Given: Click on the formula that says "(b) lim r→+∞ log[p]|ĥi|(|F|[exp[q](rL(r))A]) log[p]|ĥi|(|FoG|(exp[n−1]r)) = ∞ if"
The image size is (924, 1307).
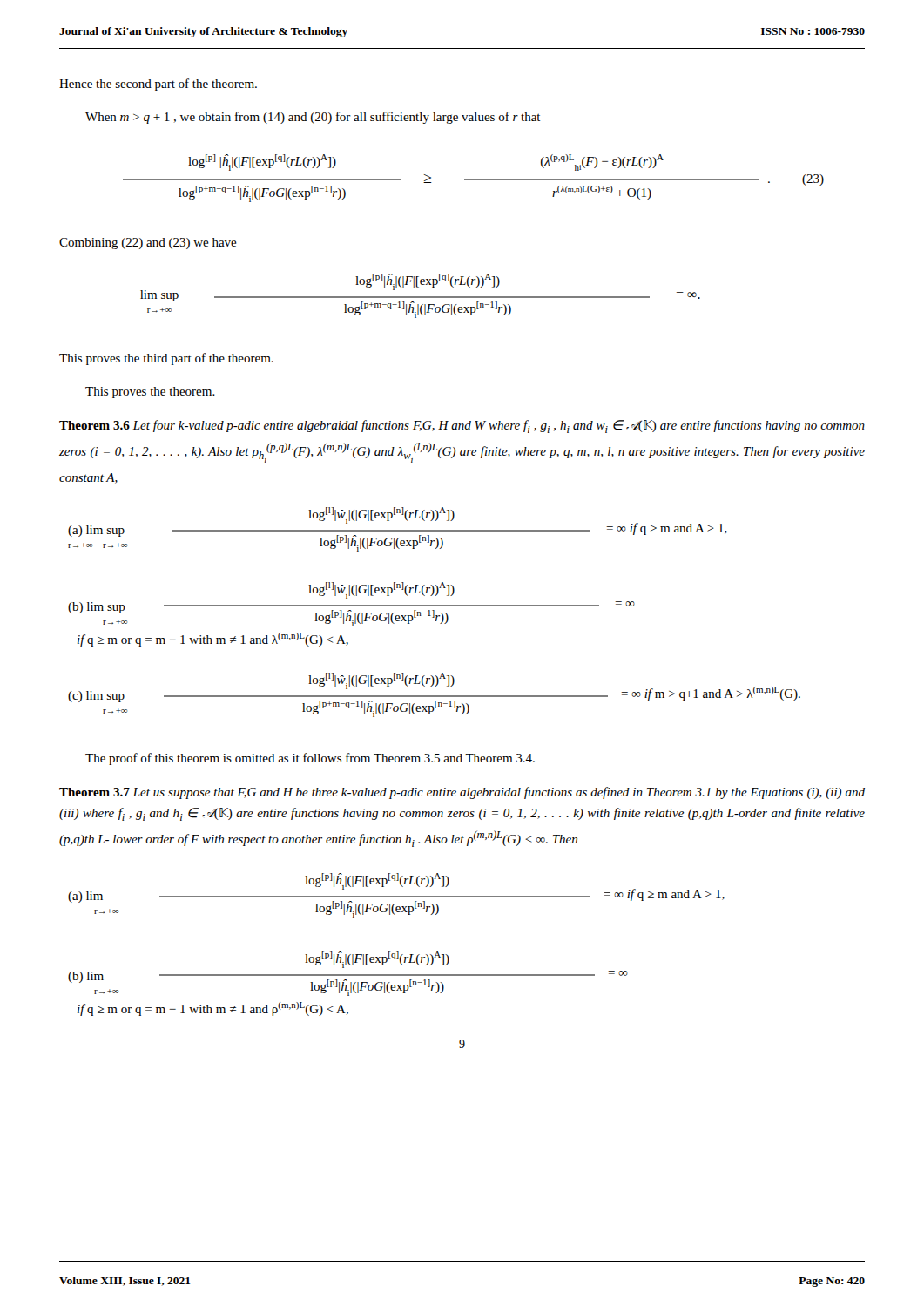Looking at the screenshot, I should pyautogui.click(x=455, y=986).
